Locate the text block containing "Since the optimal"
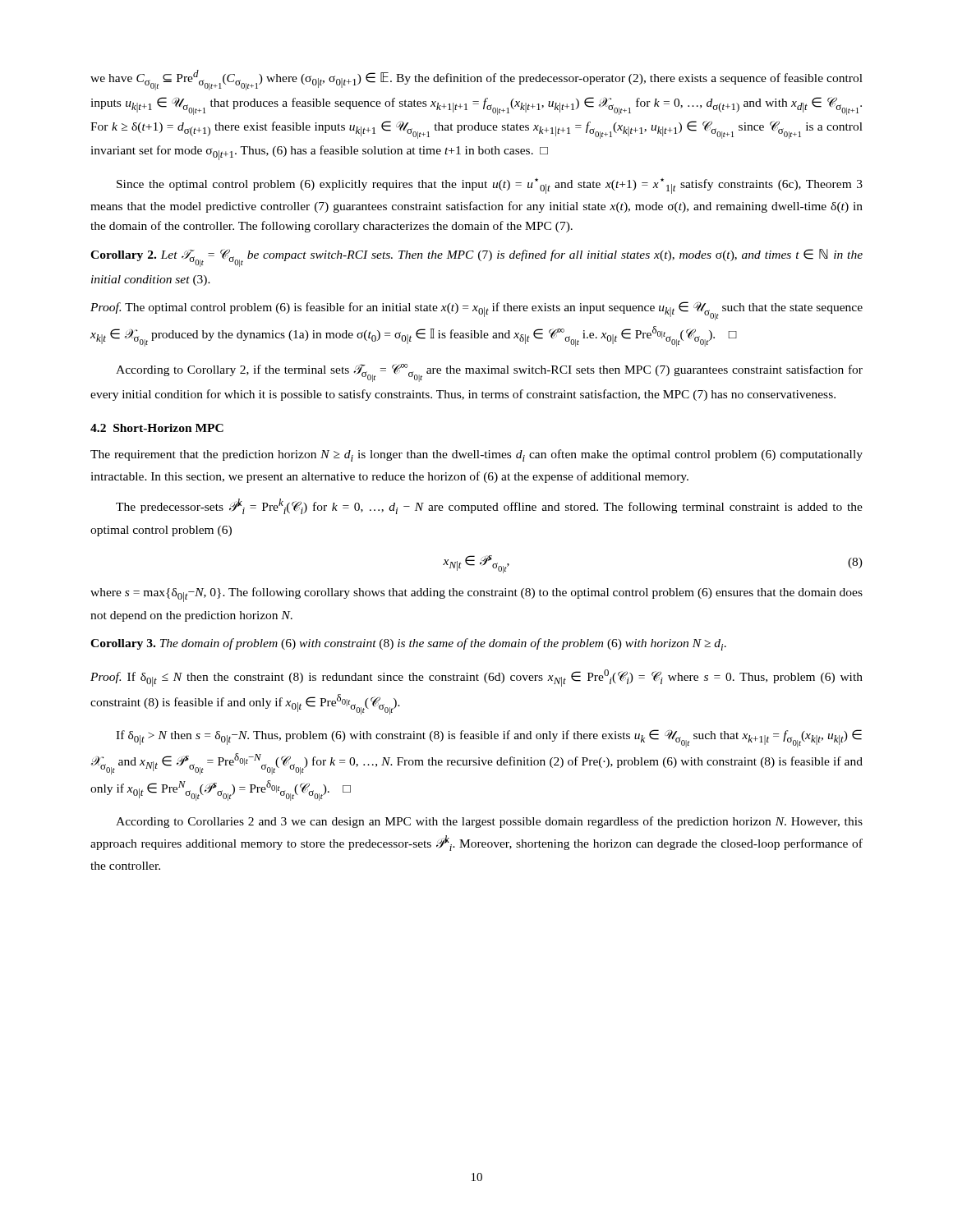This screenshot has height=1232, width=953. 476,203
